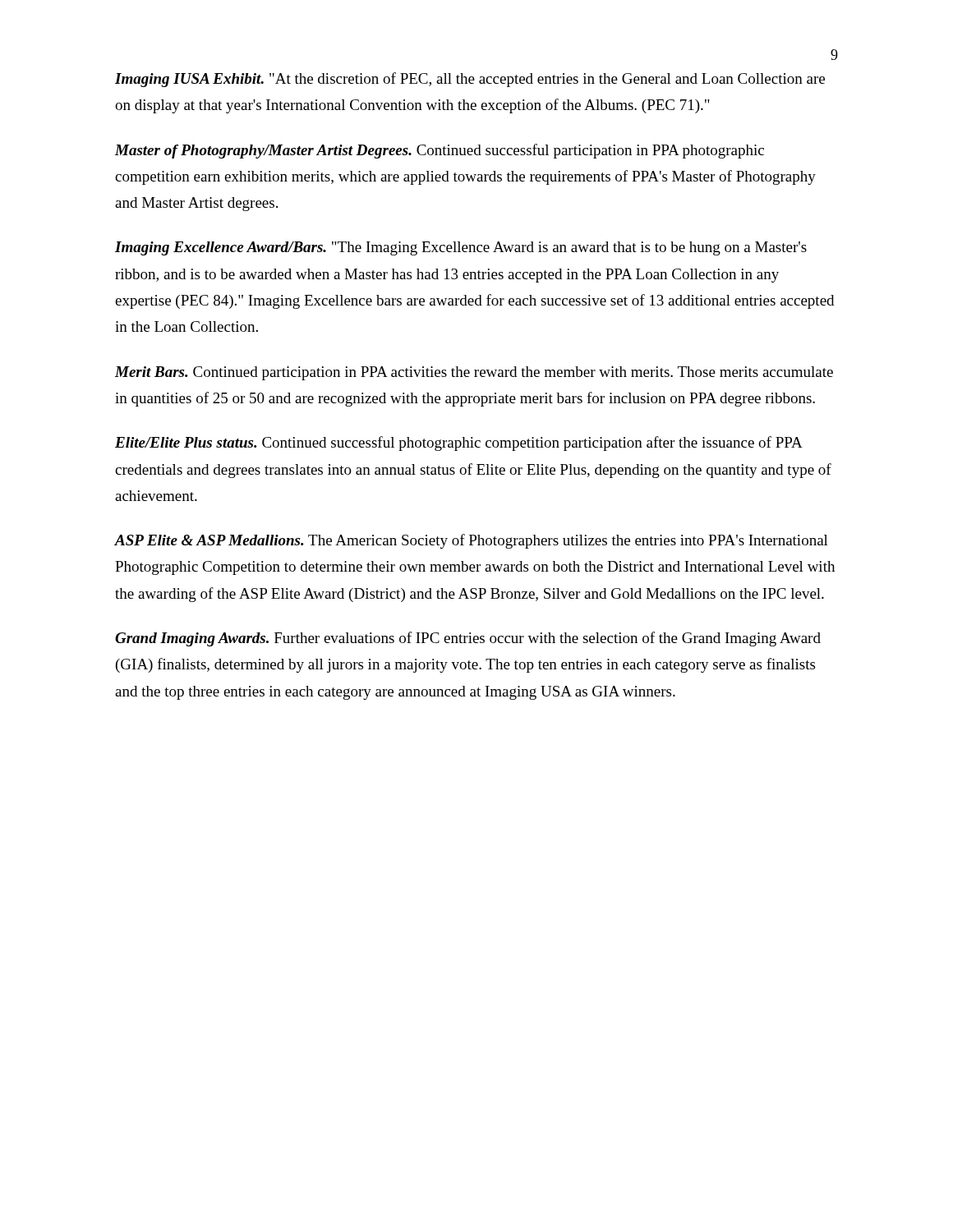
Task: Find the text block that says "Imaging IUSA Exhibit. "At the discretion of PEC,"
Action: [x=476, y=92]
